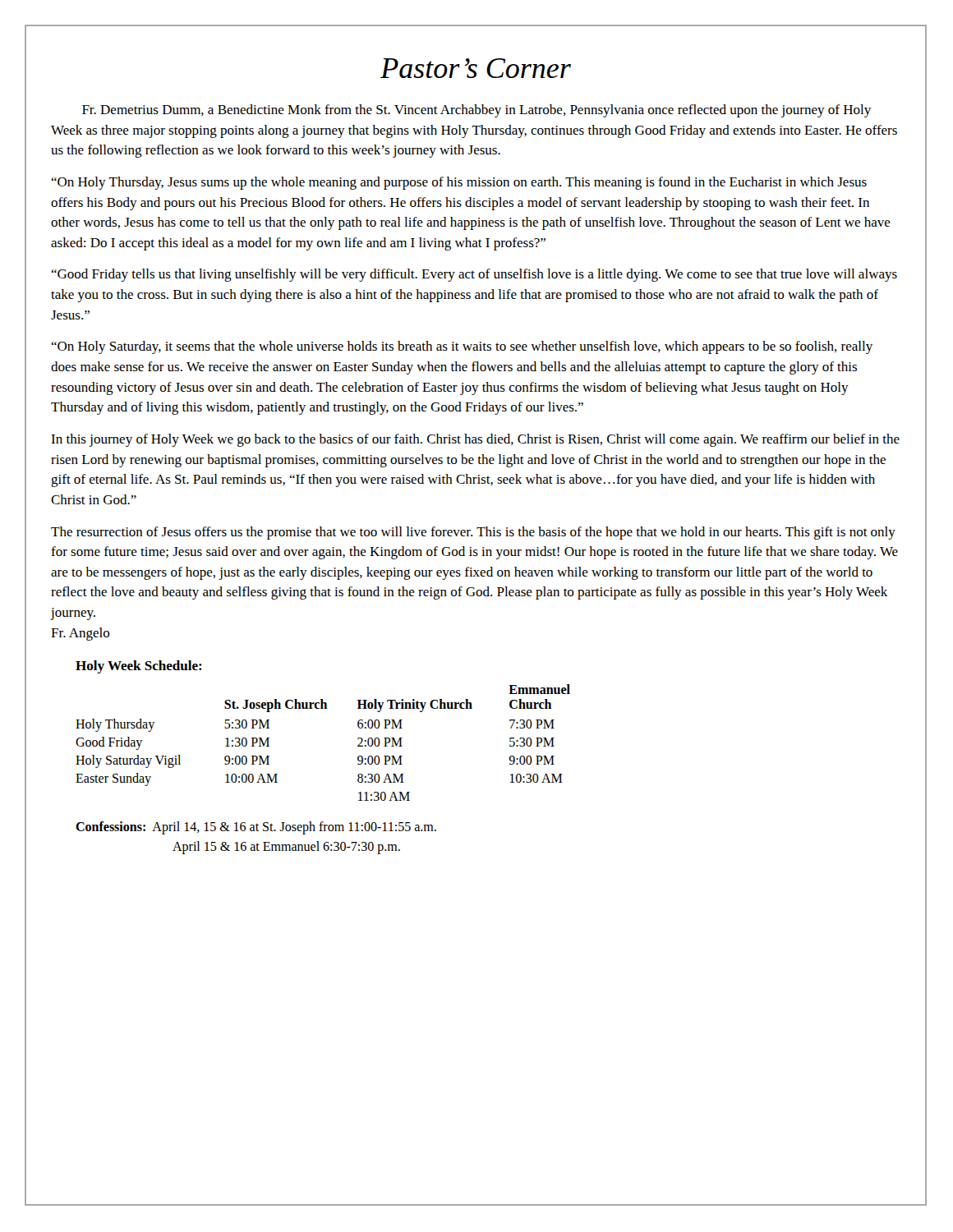Screen dimensions: 1232x953
Task: Find the region starting "Confessions: April 14, 15 & 16 at"
Action: pyautogui.click(x=256, y=837)
